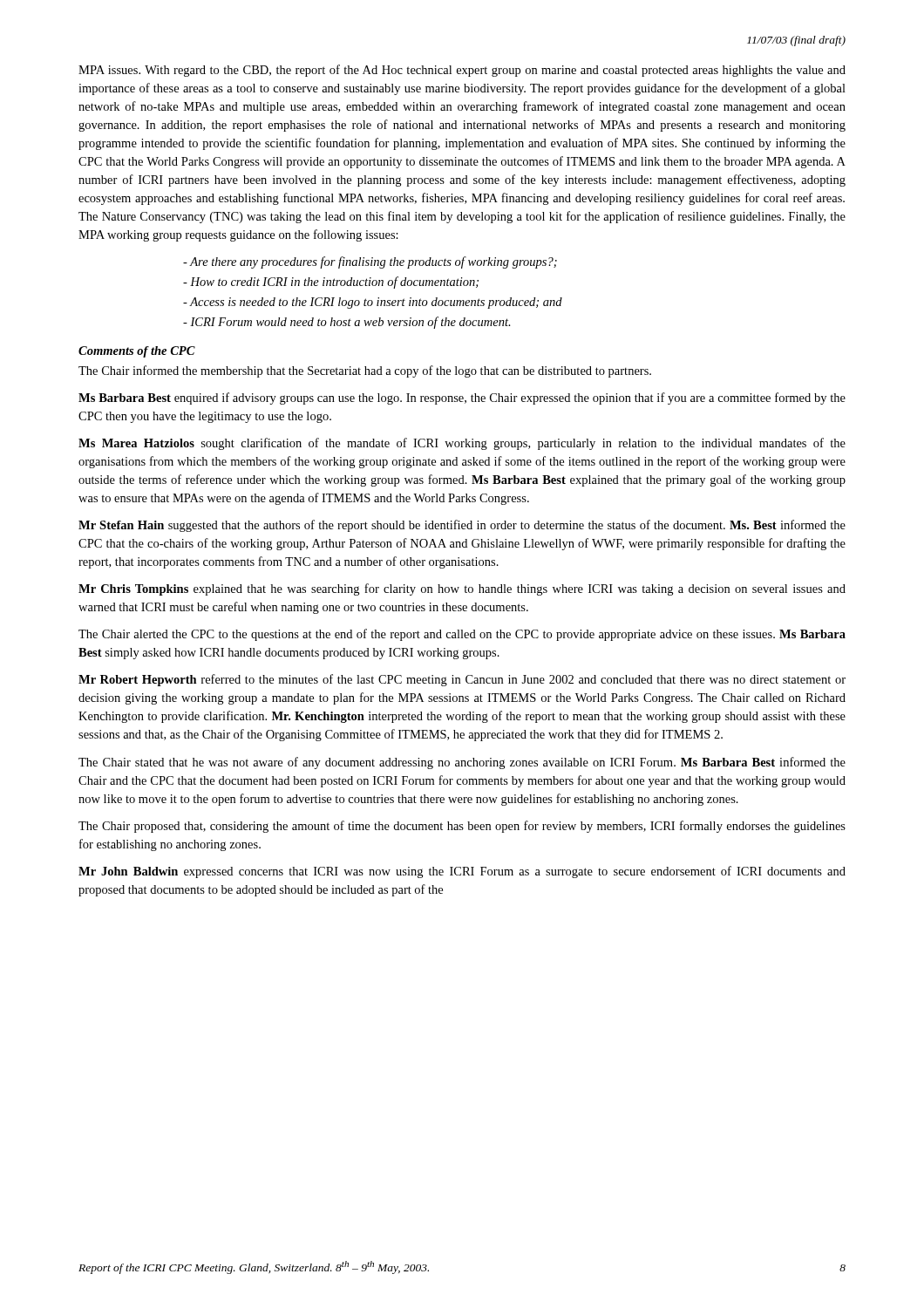Click on the text starting "Mr John Baldwin expressed concerns that ICRI"

tap(462, 880)
